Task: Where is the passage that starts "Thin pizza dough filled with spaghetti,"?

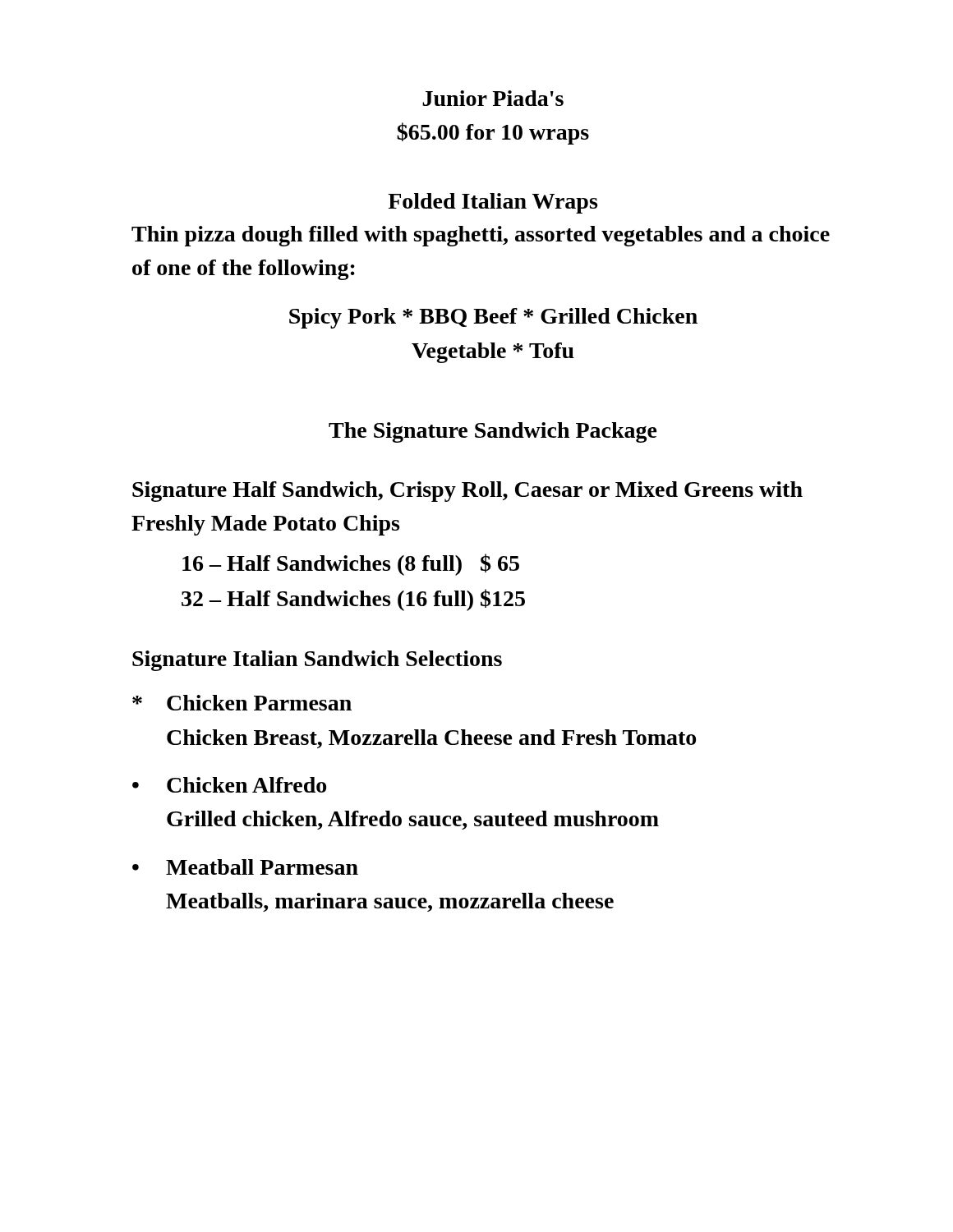Action: click(481, 251)
